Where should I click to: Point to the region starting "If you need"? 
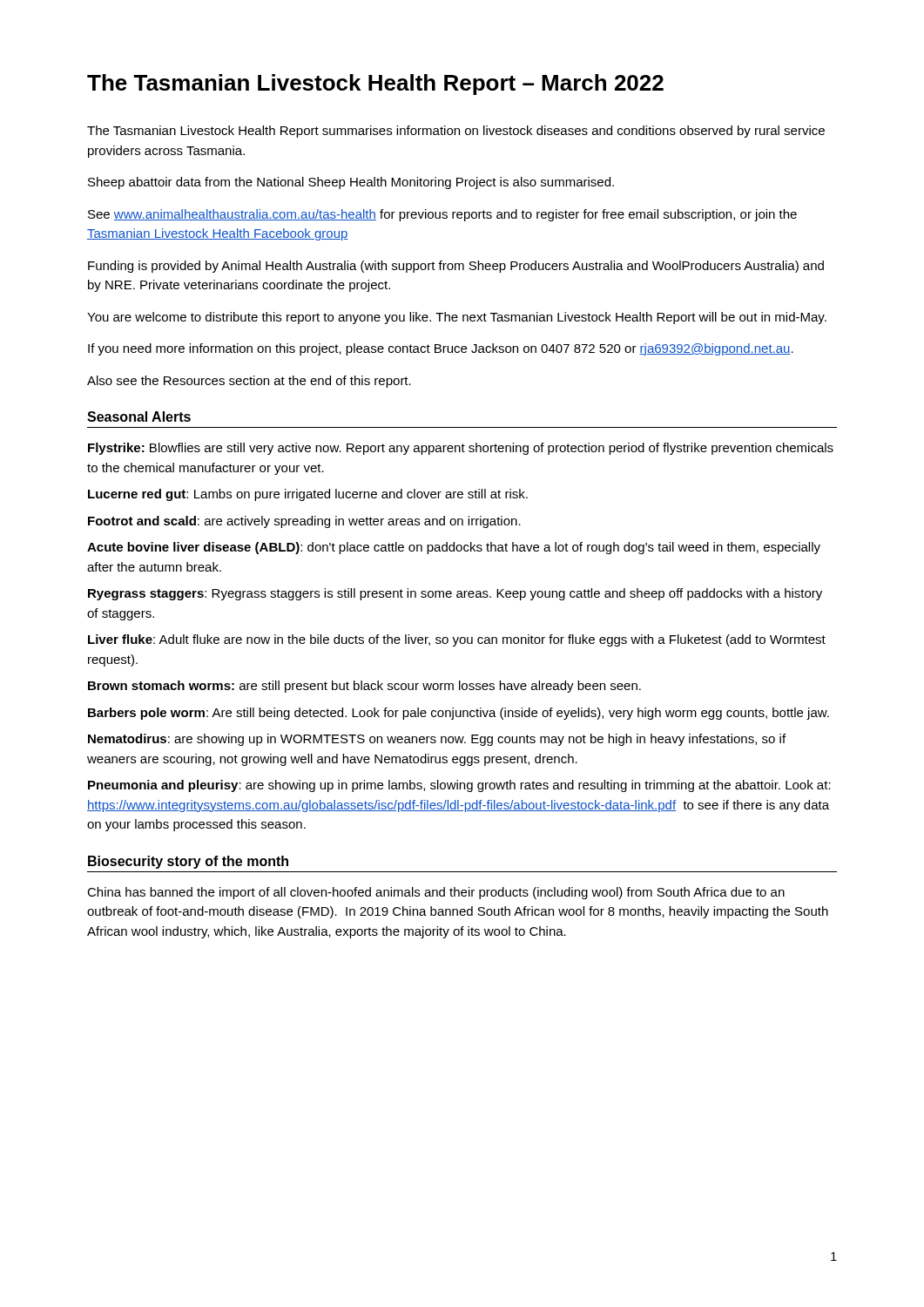point(462,349)
